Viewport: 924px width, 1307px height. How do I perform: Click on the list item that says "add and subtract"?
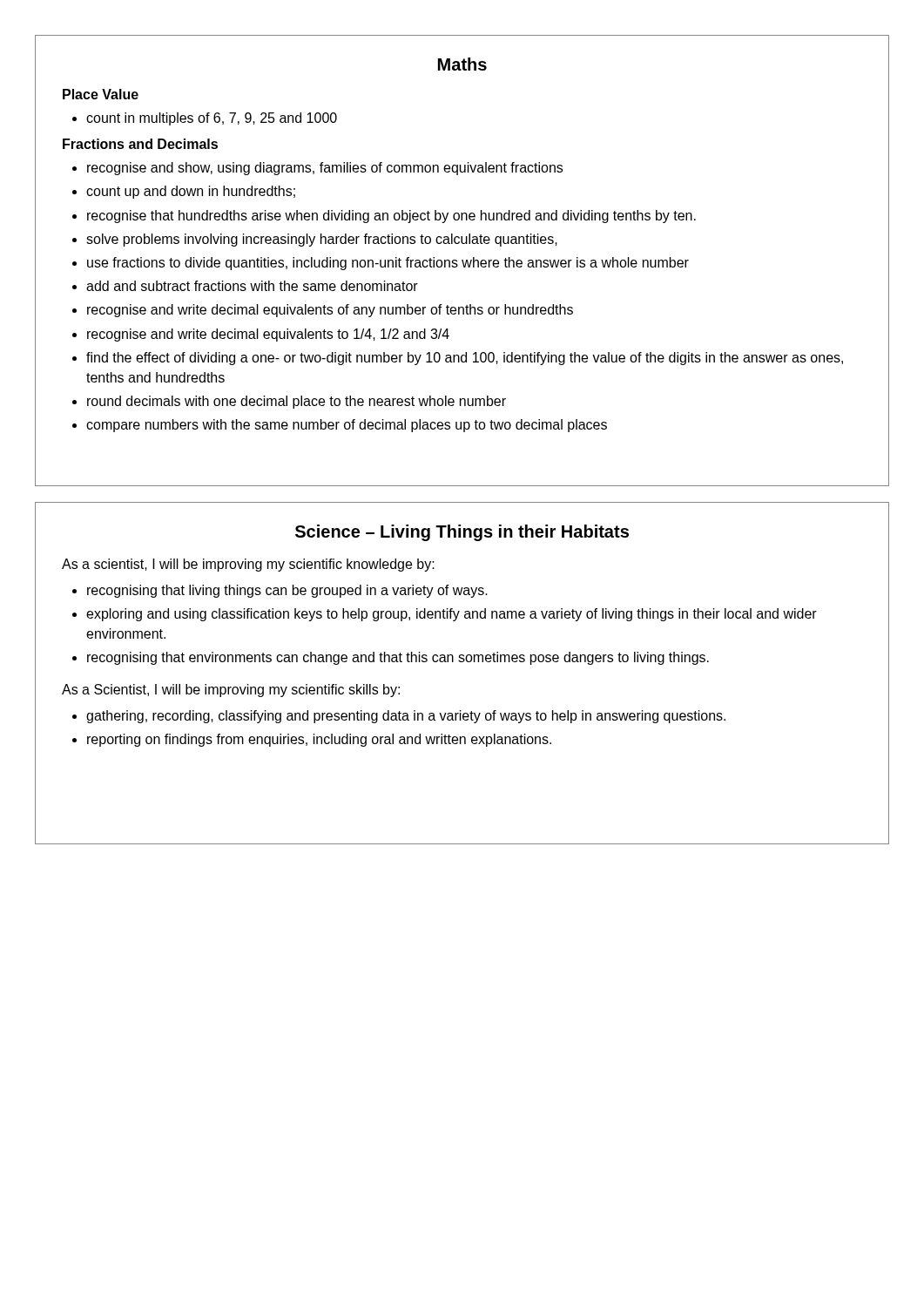[252, 286]
